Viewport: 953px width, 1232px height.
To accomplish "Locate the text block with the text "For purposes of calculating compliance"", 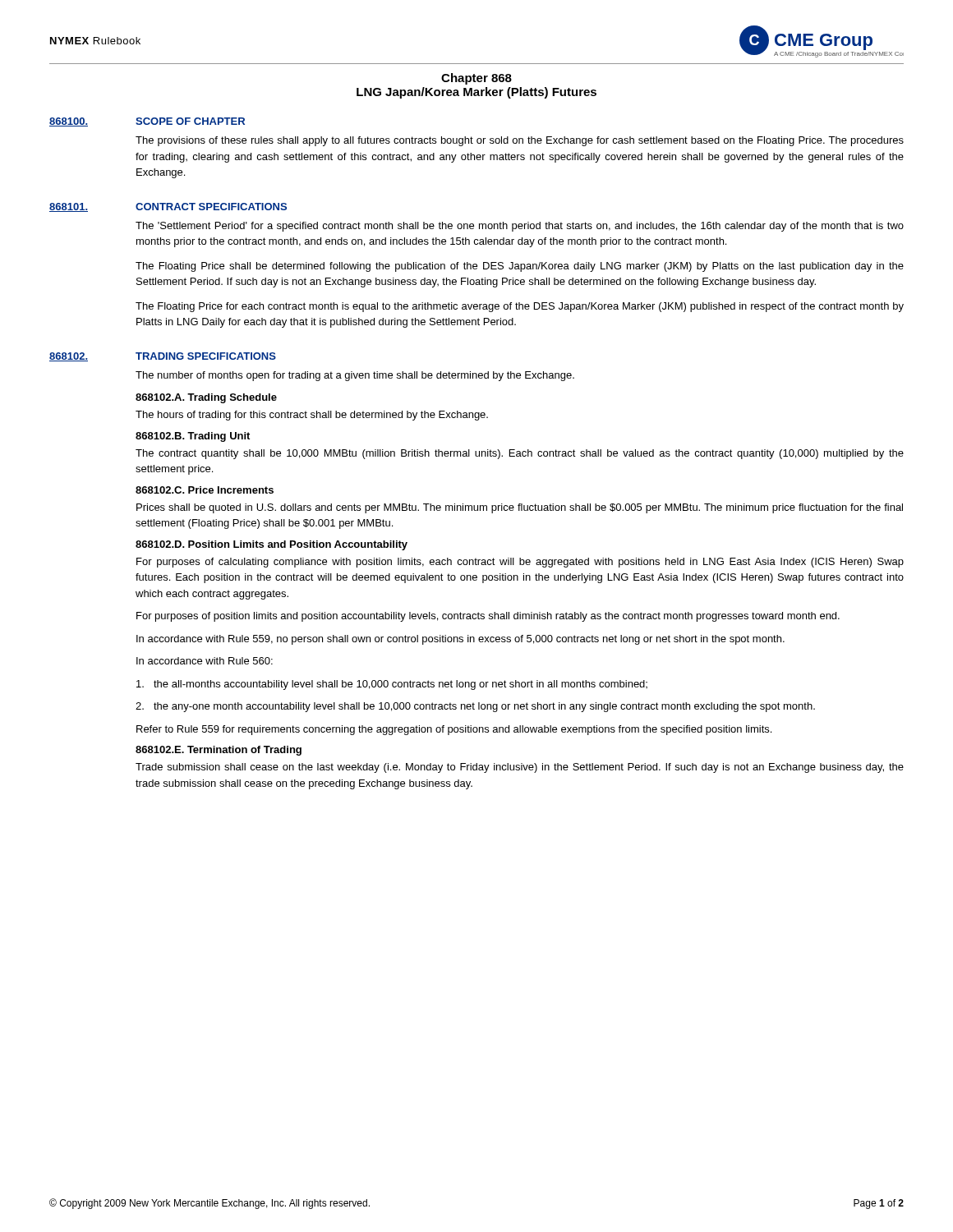I will click(520, 611).
